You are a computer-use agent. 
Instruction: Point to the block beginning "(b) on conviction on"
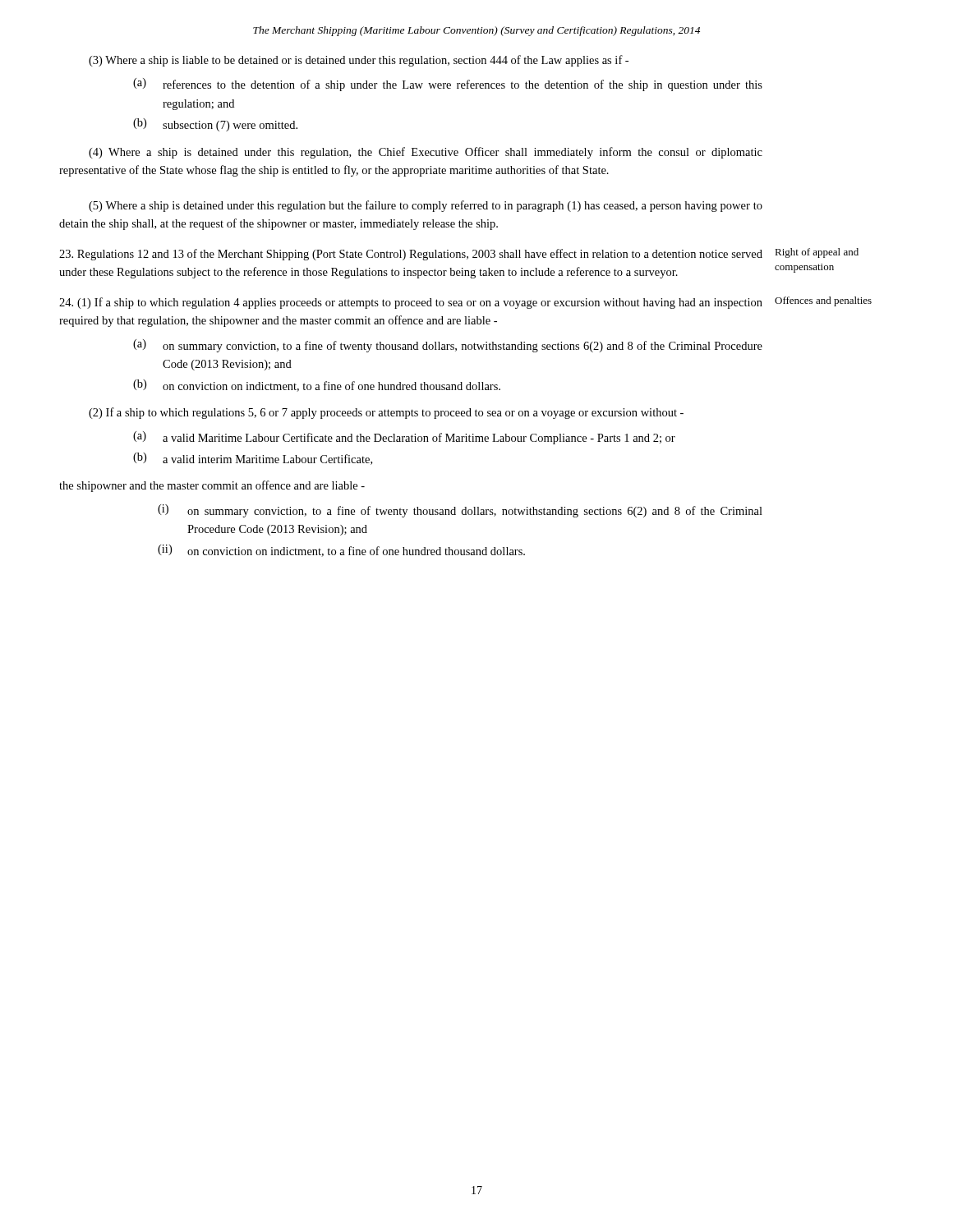448,386
